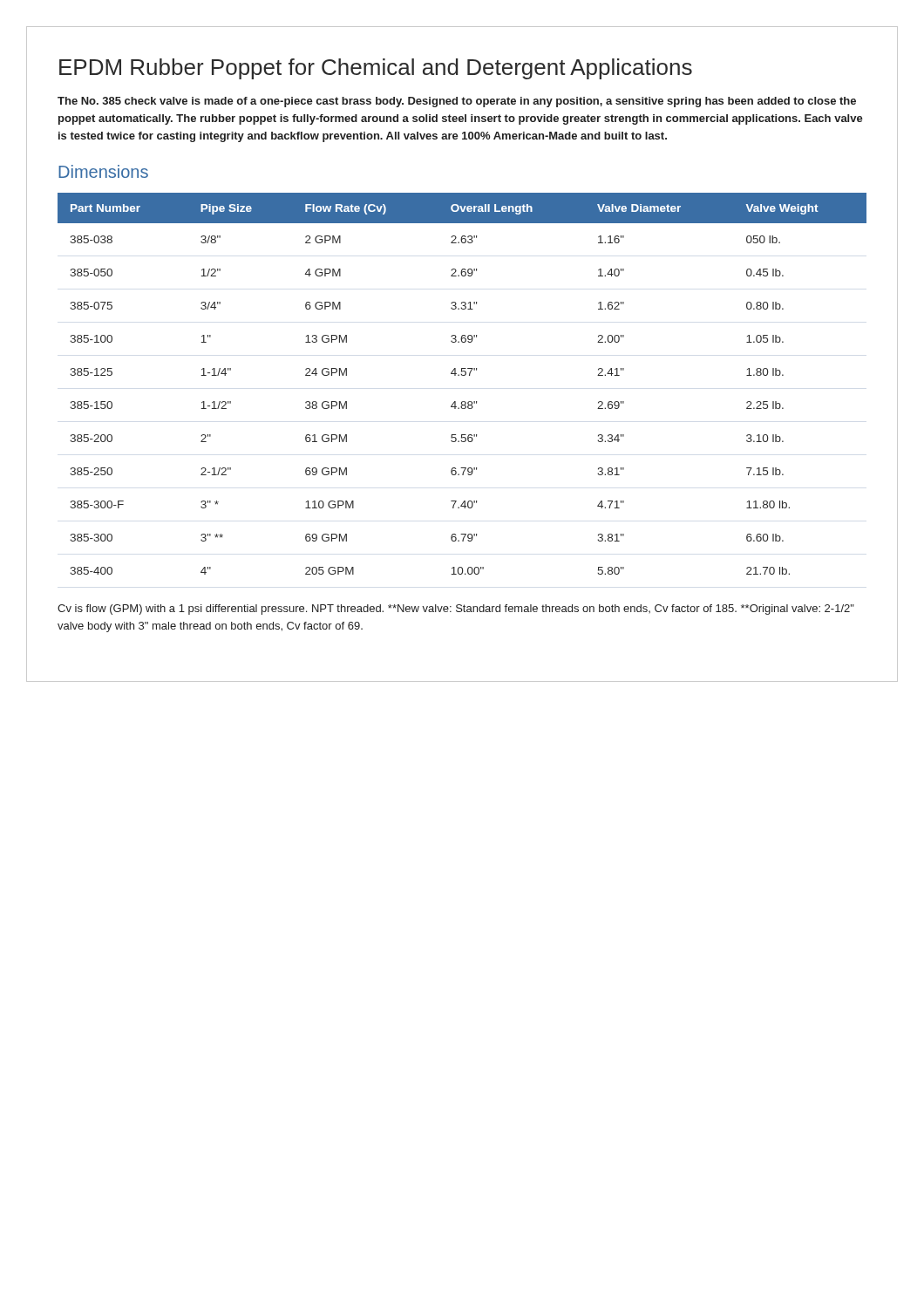This screenshot has height=1308, width=924.
Task: Locate the element starting "Cv is flow (GPM)"
Action: click(x=462, y=617)
